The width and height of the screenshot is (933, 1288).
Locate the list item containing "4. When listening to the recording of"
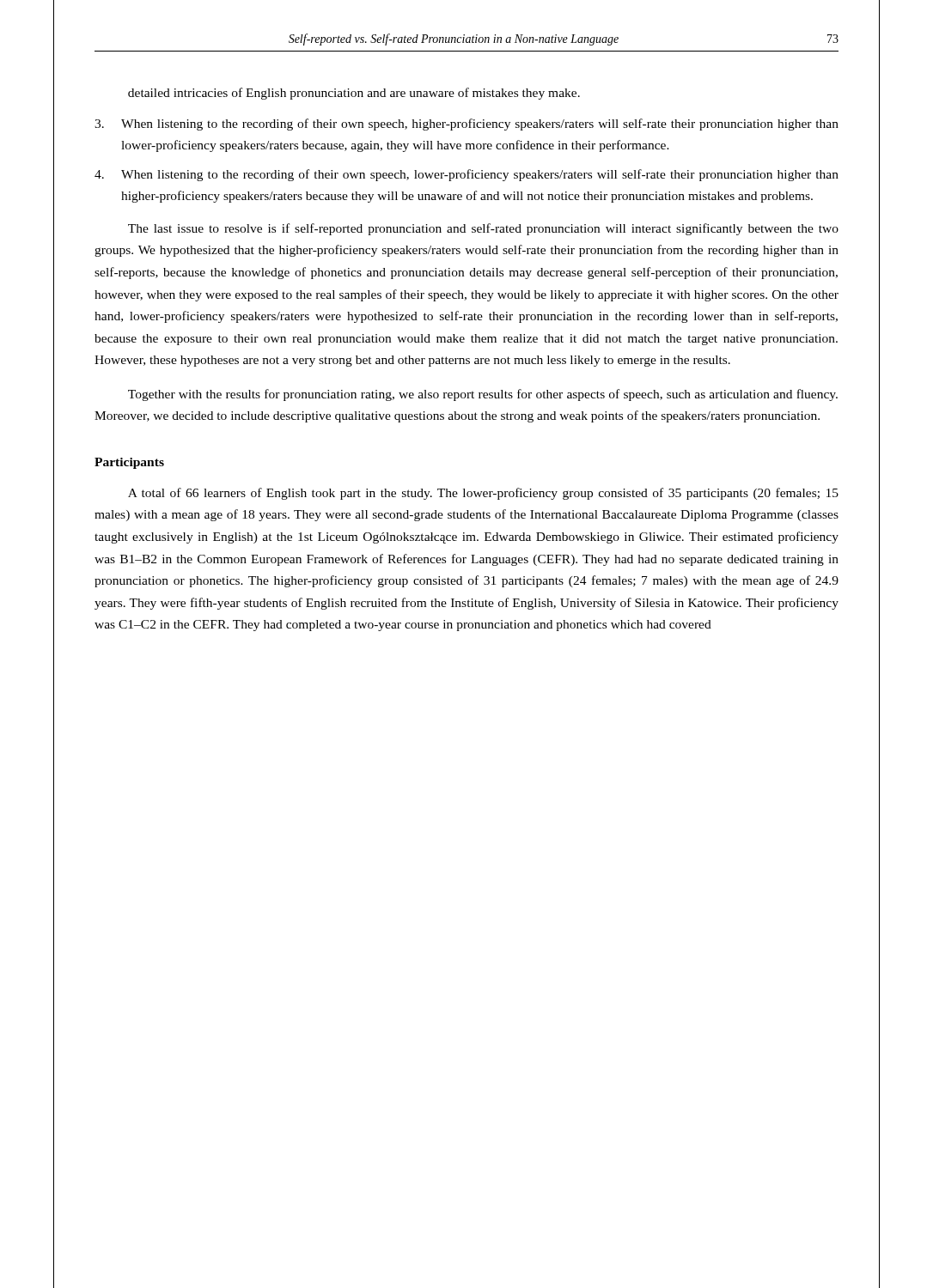click(x=466, y=185)
